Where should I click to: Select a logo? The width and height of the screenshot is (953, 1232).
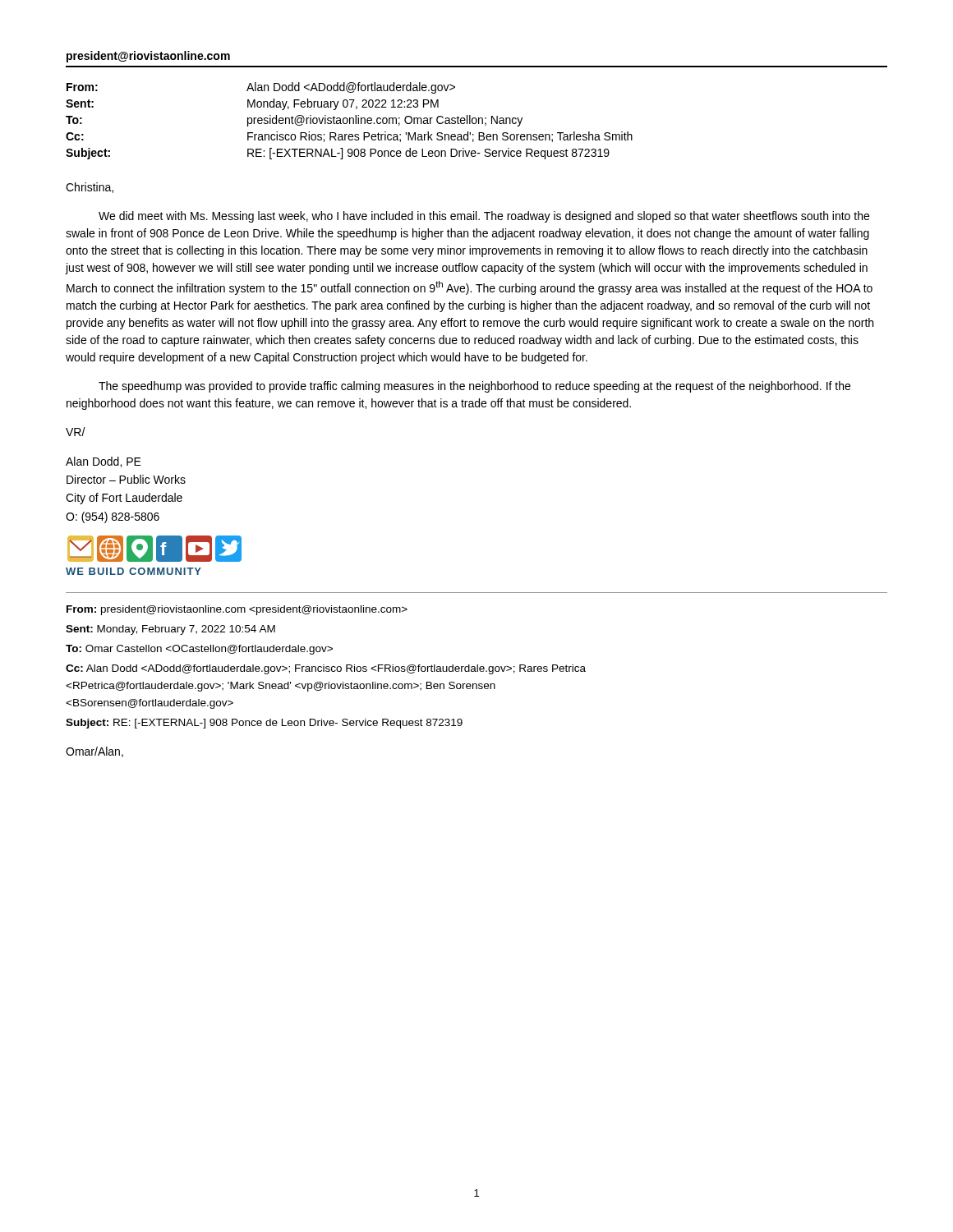pyautogui.click(x=476, y=556)
